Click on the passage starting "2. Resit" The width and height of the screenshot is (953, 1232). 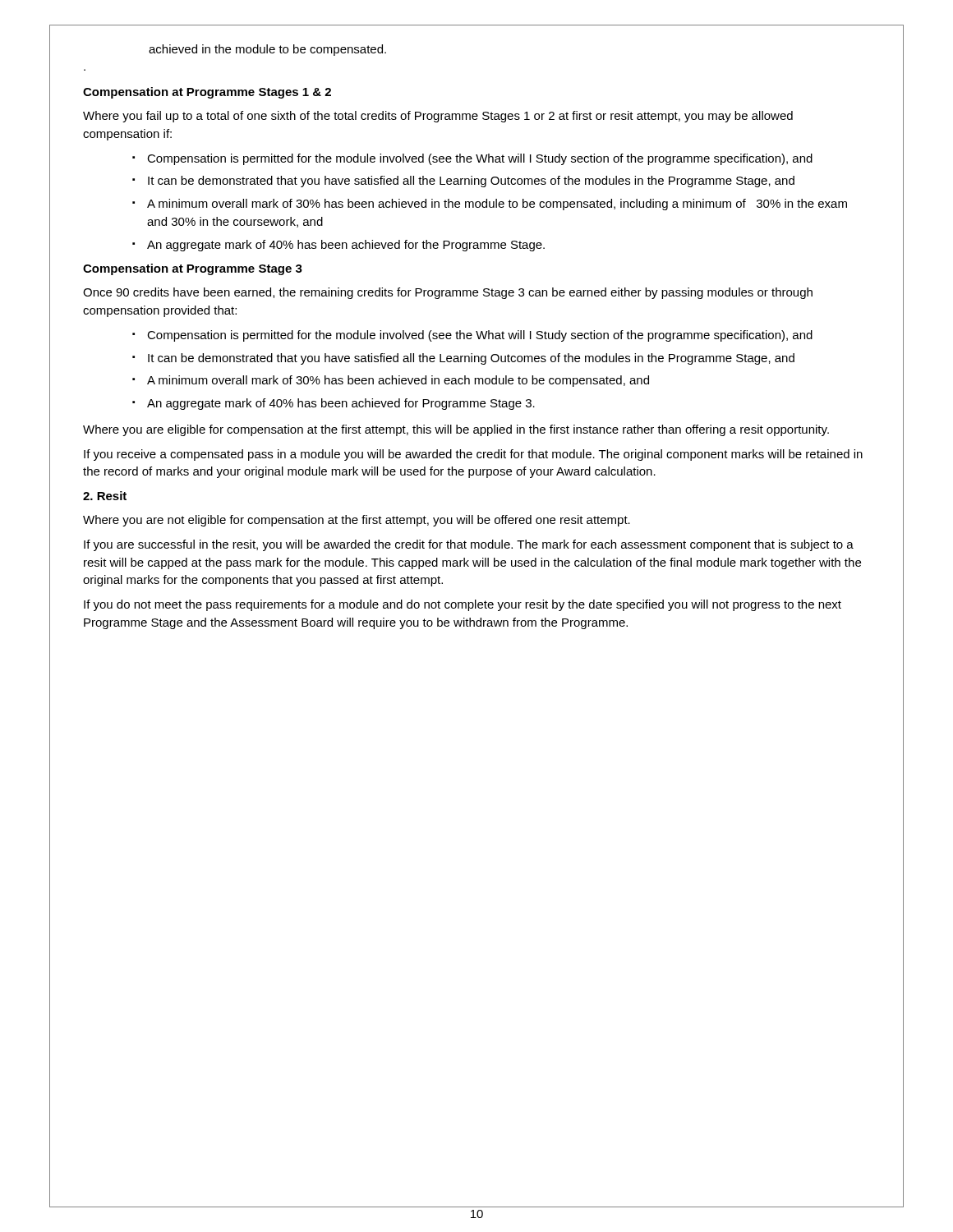click(x=105, y=496)
